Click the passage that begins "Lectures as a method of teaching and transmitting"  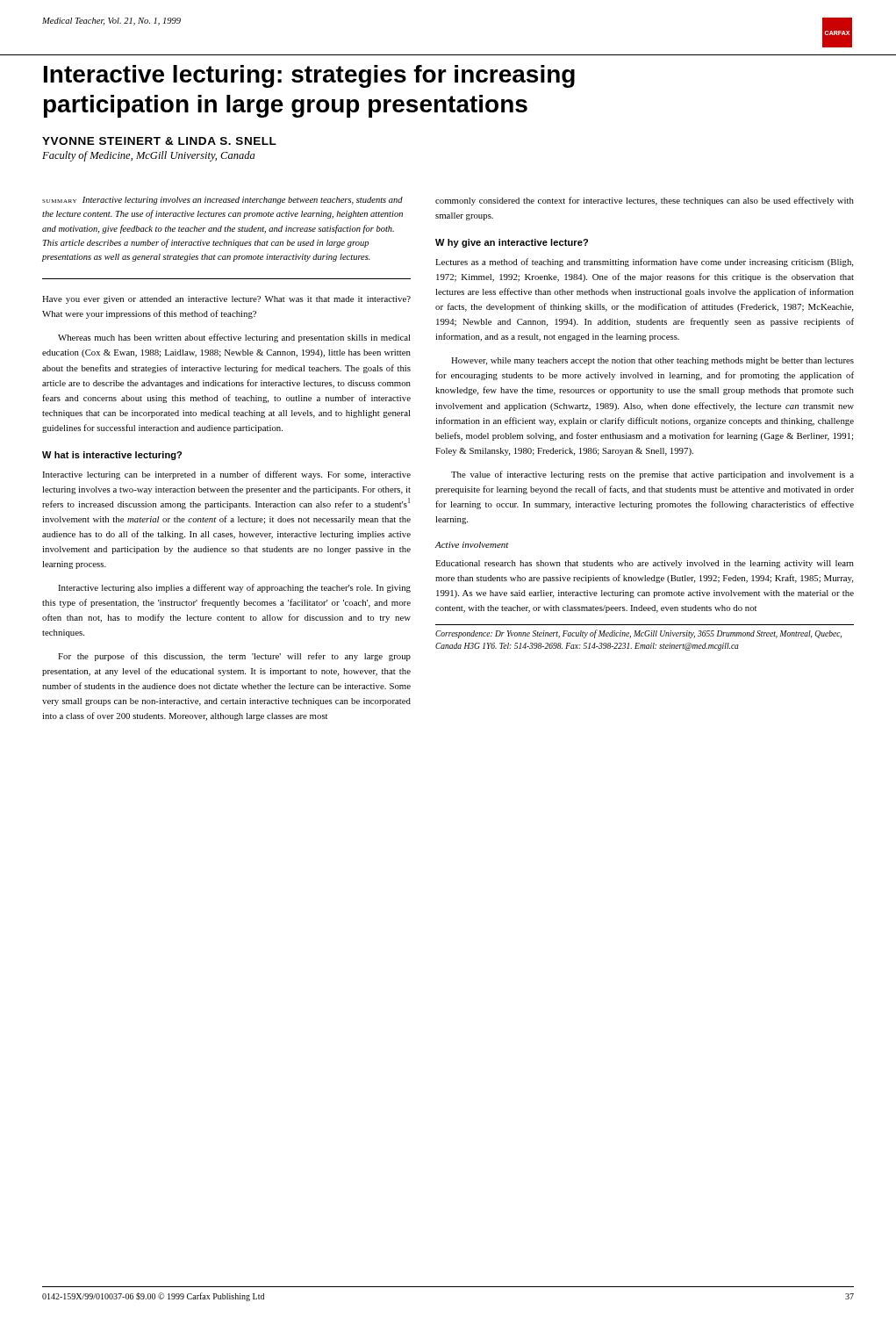[645, 299]
